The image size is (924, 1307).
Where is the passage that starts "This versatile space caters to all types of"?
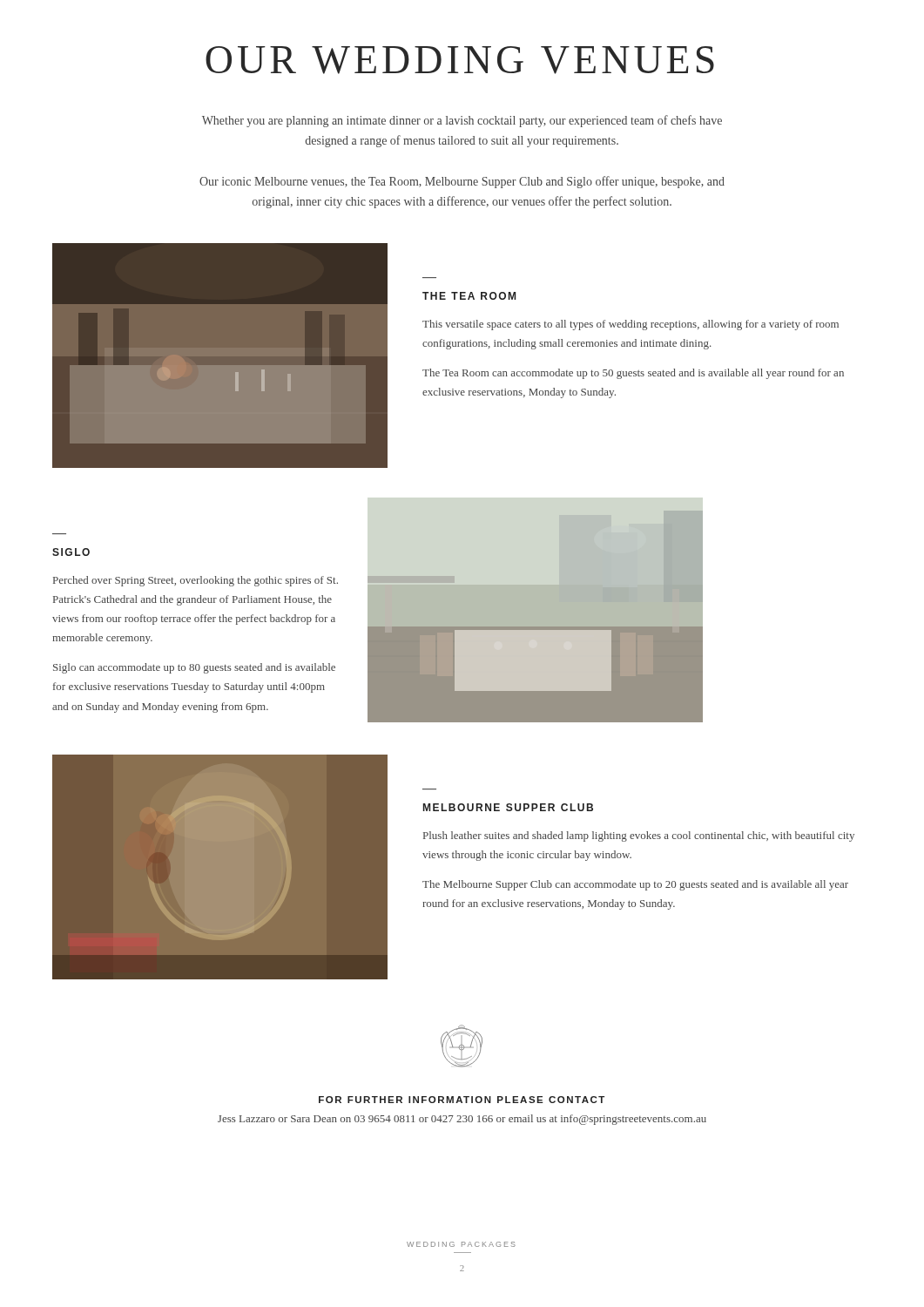pyautogui.click(x=631, y=325)
